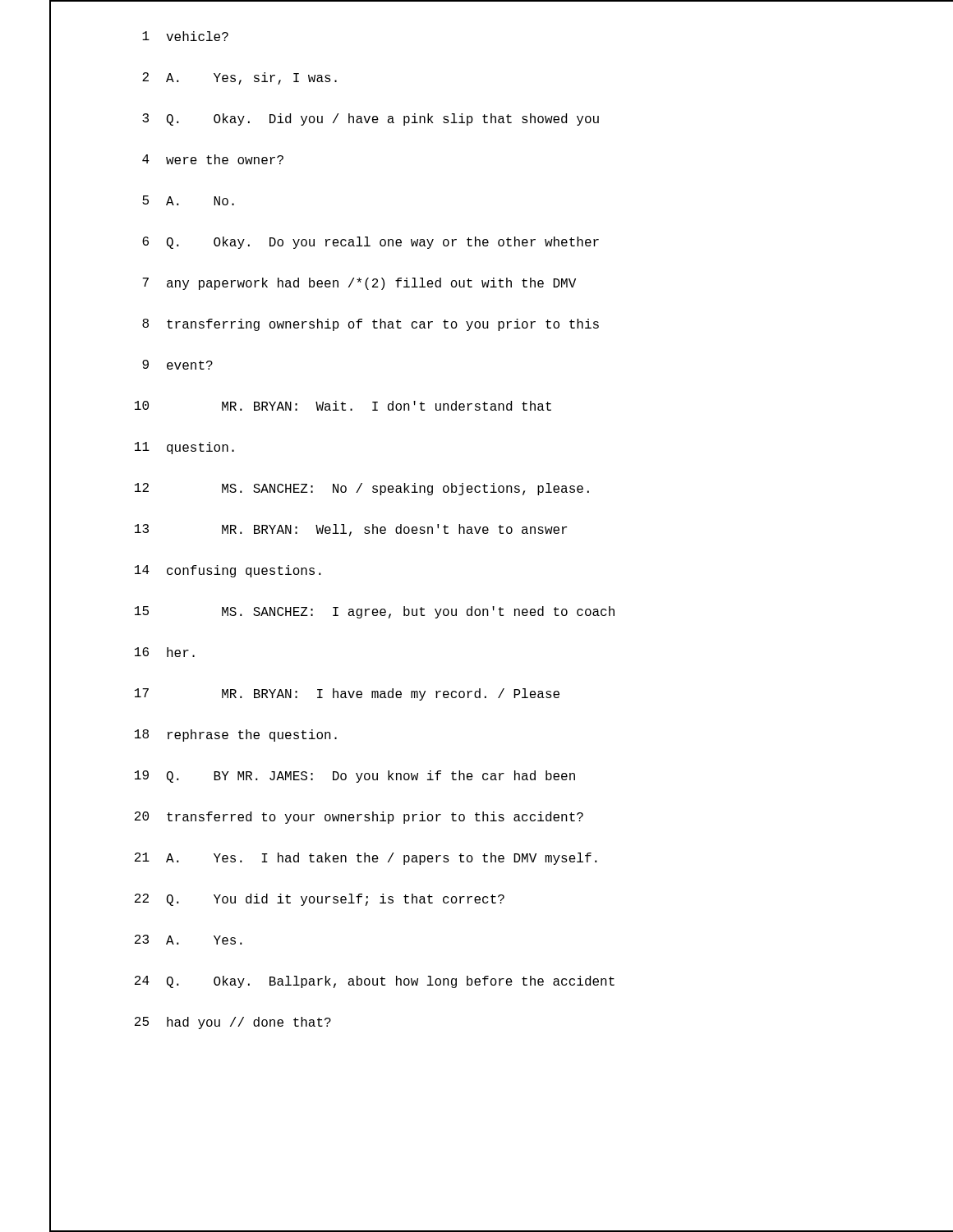Locate the region starting "1 vehicle?"

coord(185,36)
